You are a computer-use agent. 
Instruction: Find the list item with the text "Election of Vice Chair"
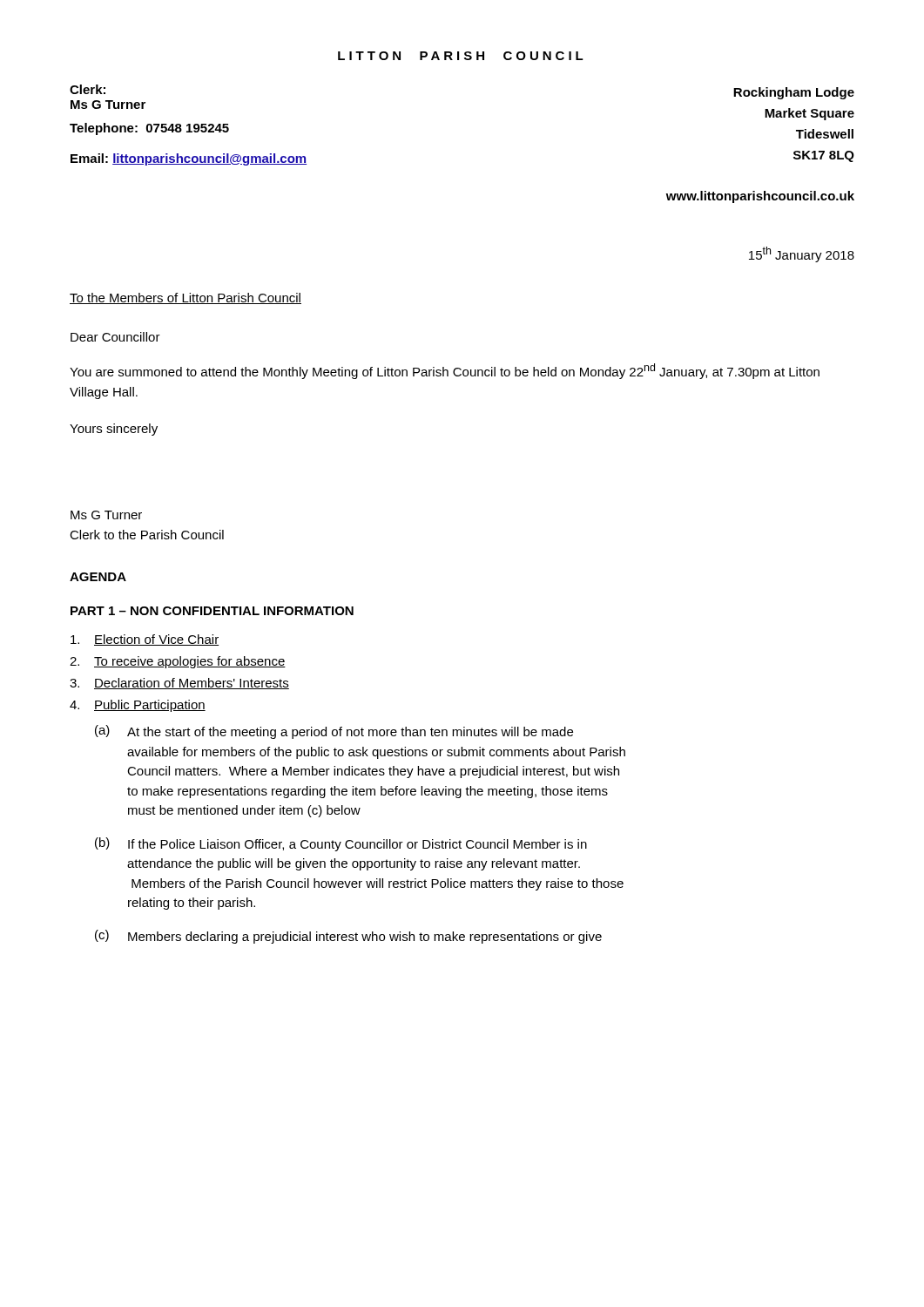pos(144,639)
